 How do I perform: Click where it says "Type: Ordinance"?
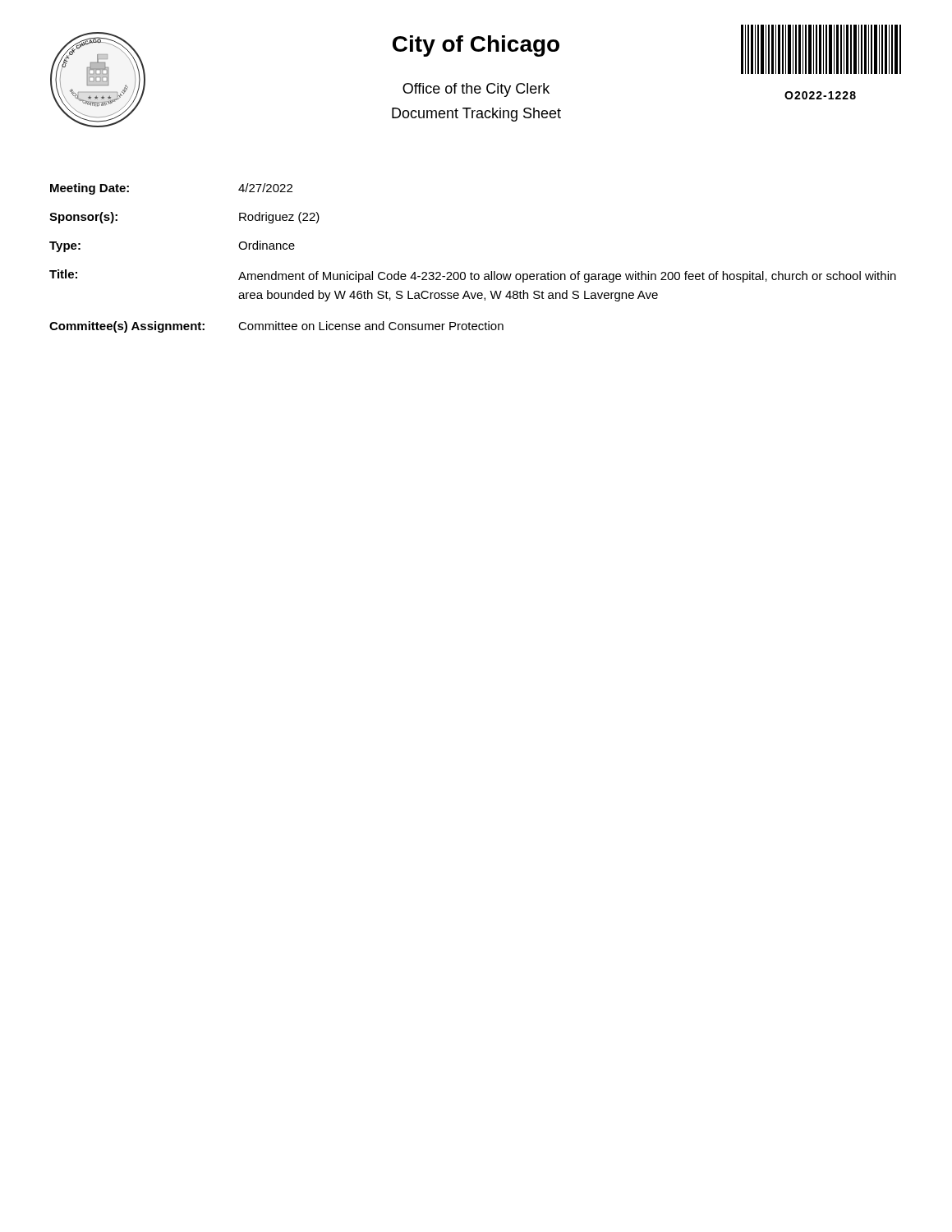[x=65, y=246]
